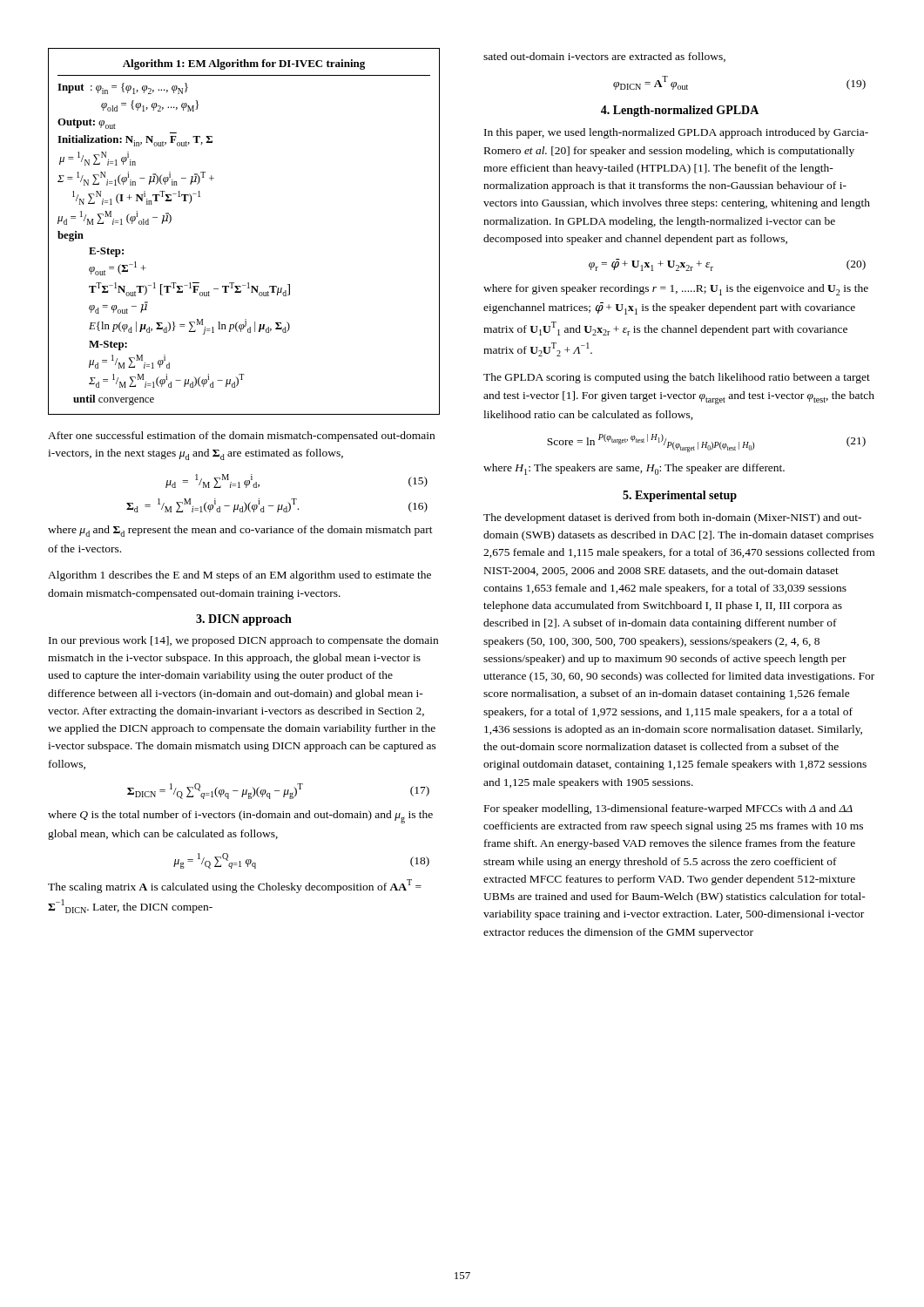924x1307 pixels.
Task: Find the text block starting "Algorithm 1 describes the E"
Action: click(240, 584)
